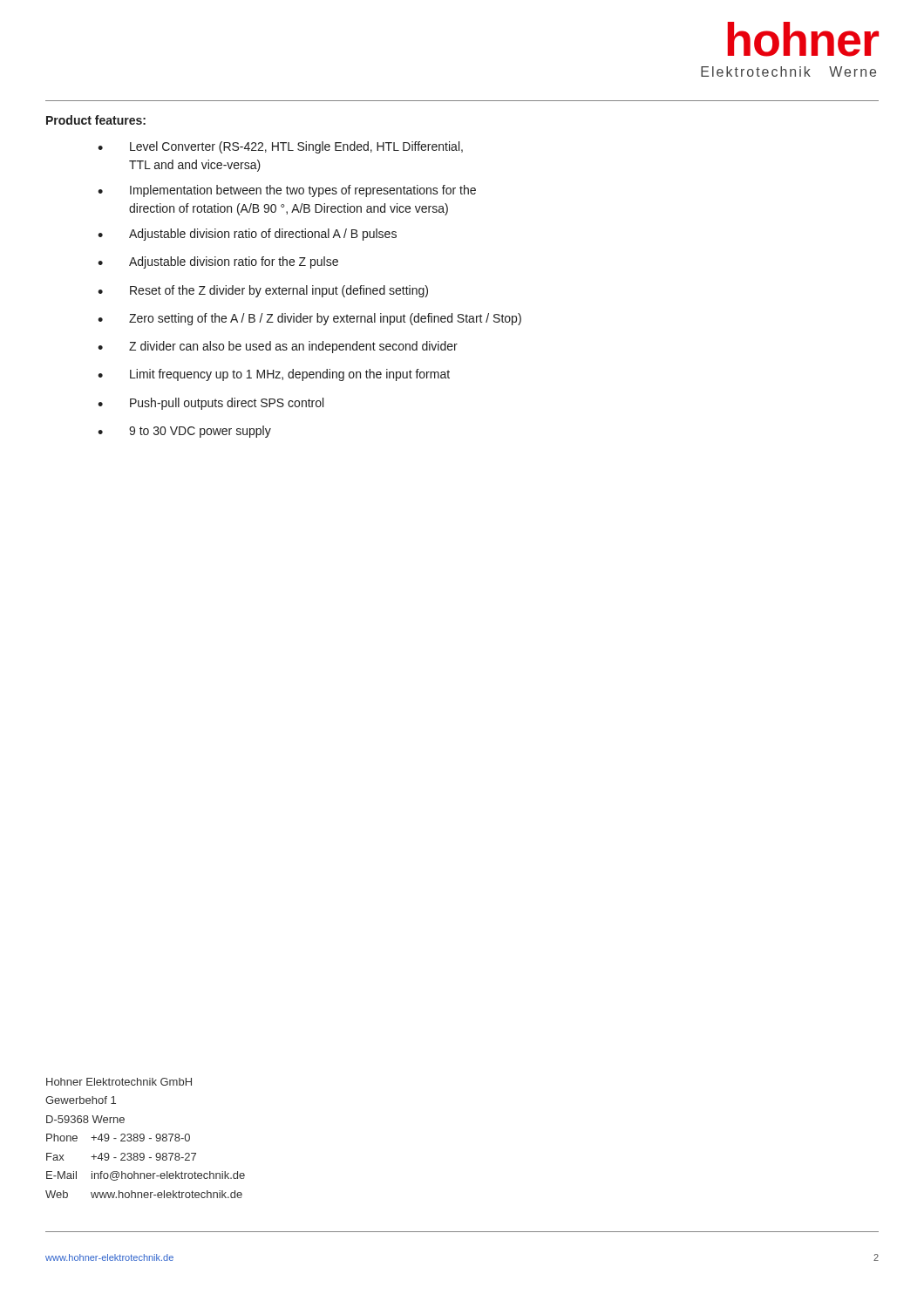The image size is (924, 1308).
Task: Find the text starting "• Zero setting of the"
Action: (488, 320)
